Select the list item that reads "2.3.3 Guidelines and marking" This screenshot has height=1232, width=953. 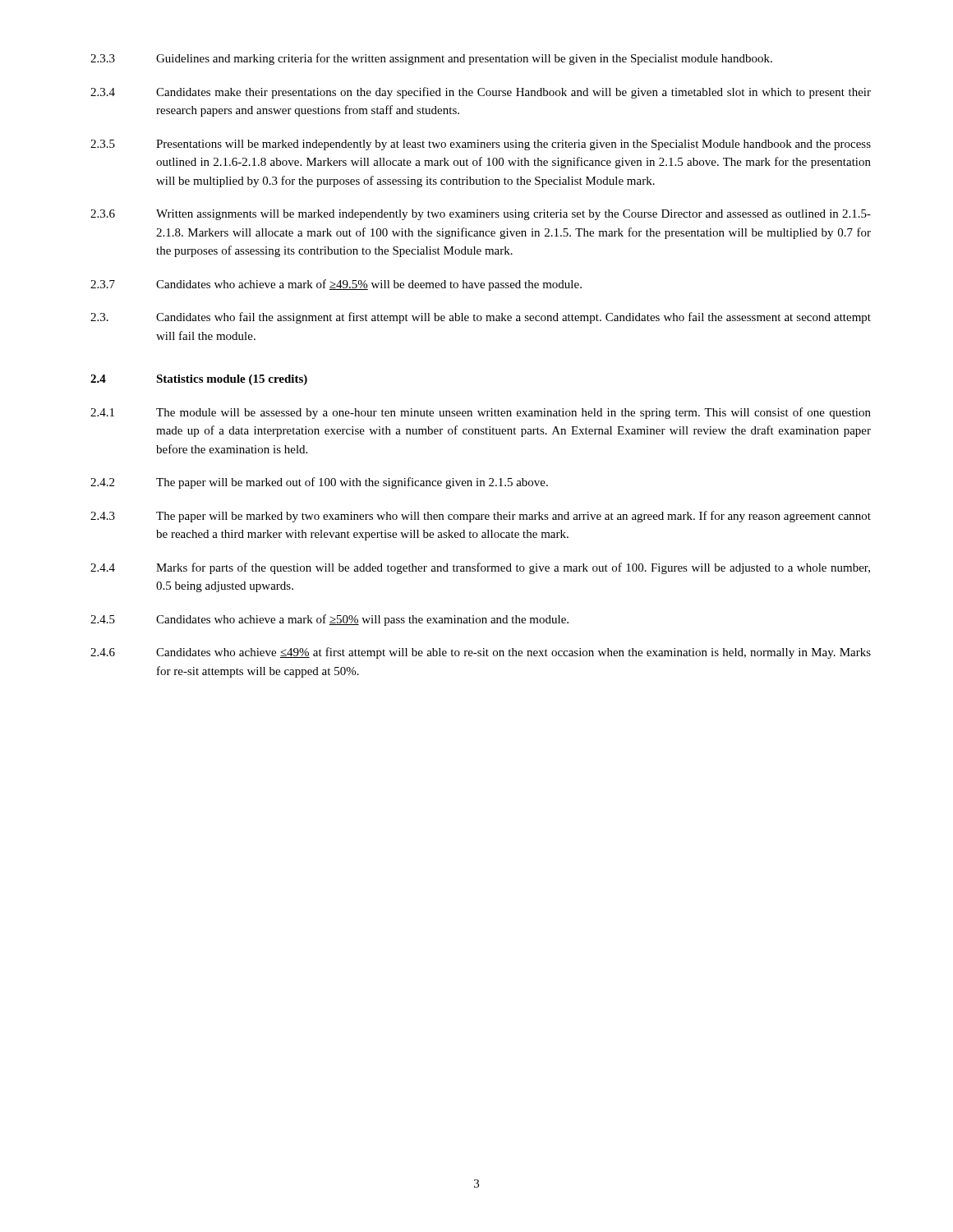(481, 59)
